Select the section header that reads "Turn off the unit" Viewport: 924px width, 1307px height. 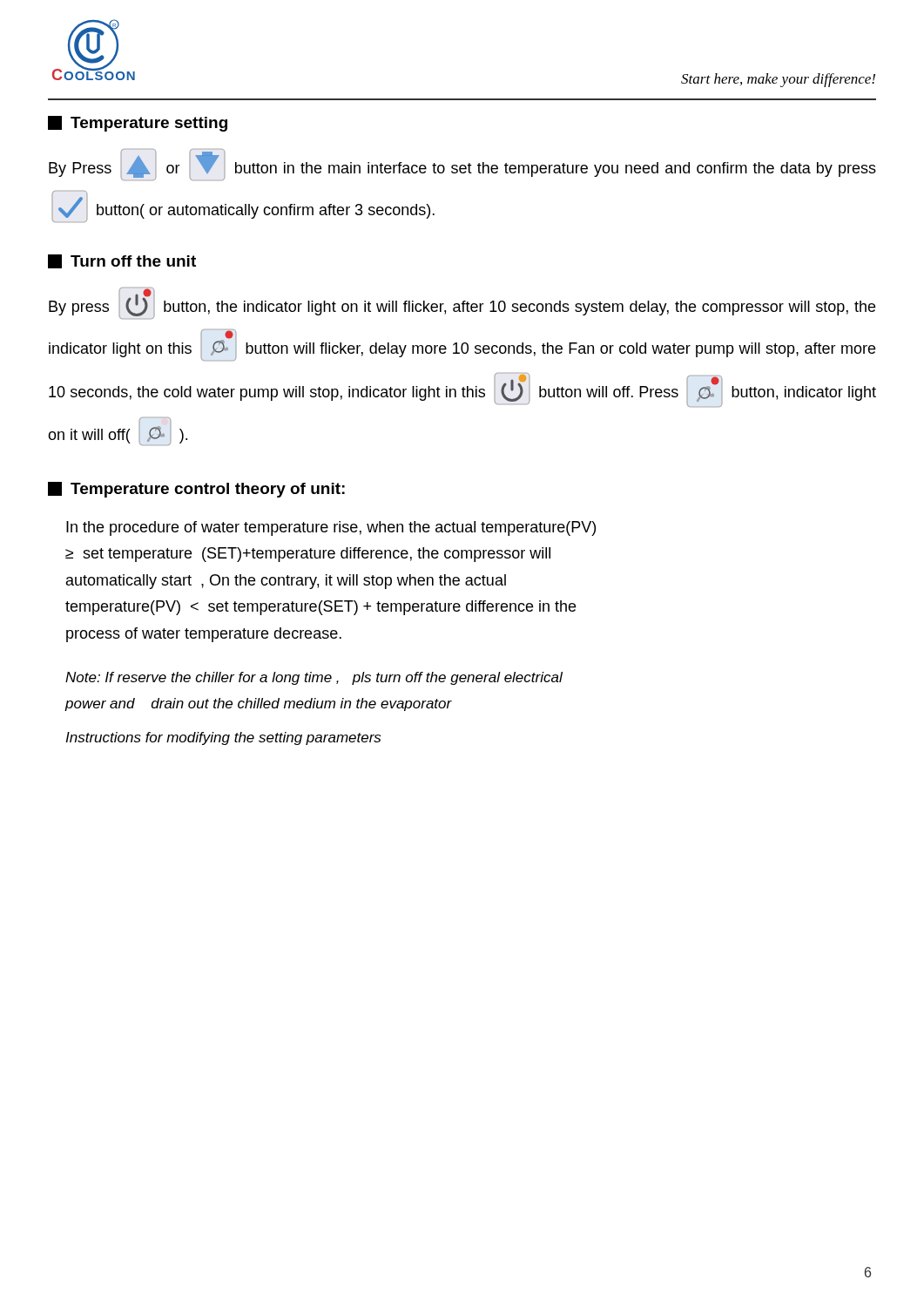coord(122,262)
